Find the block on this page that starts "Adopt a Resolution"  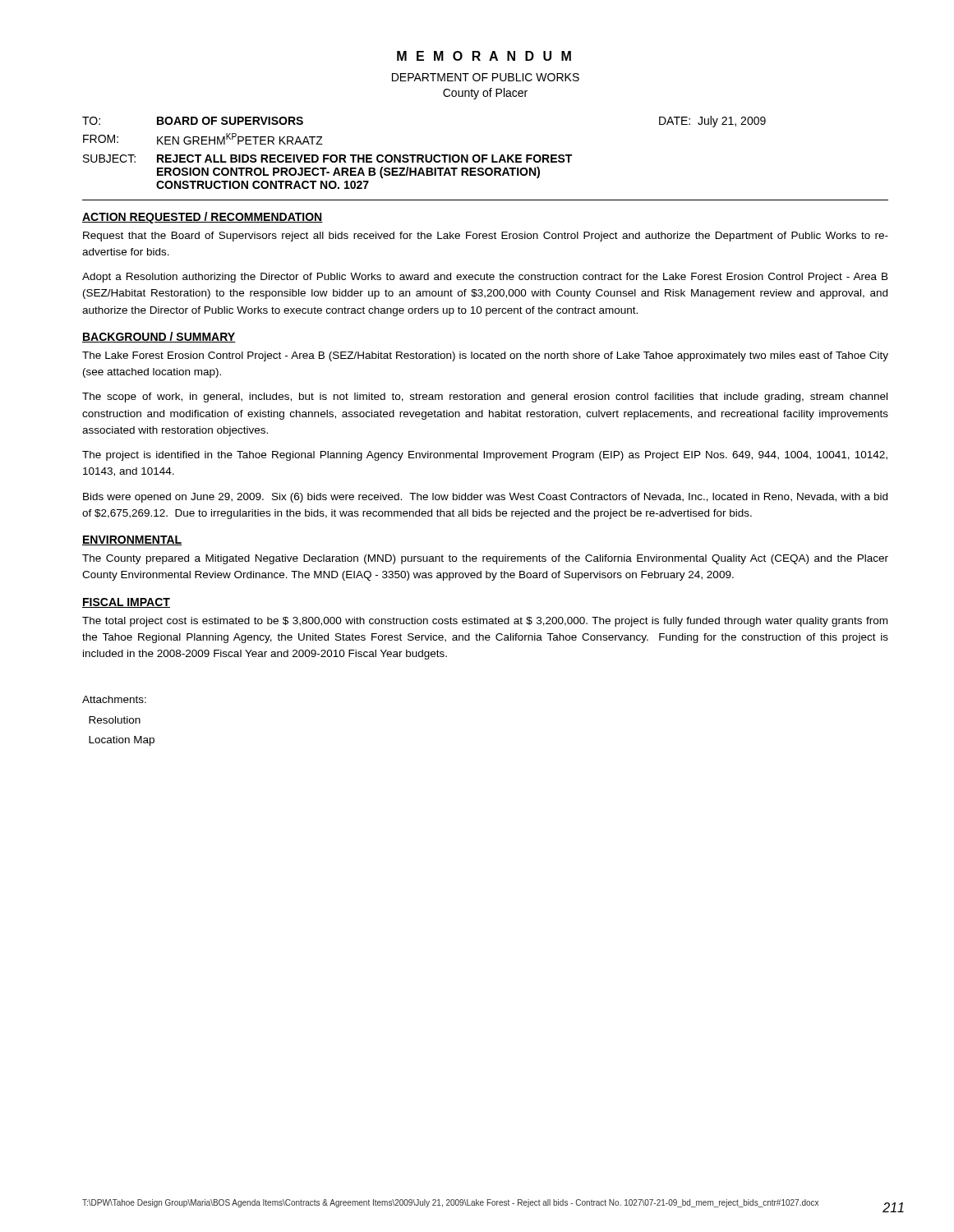pos(485,293)
